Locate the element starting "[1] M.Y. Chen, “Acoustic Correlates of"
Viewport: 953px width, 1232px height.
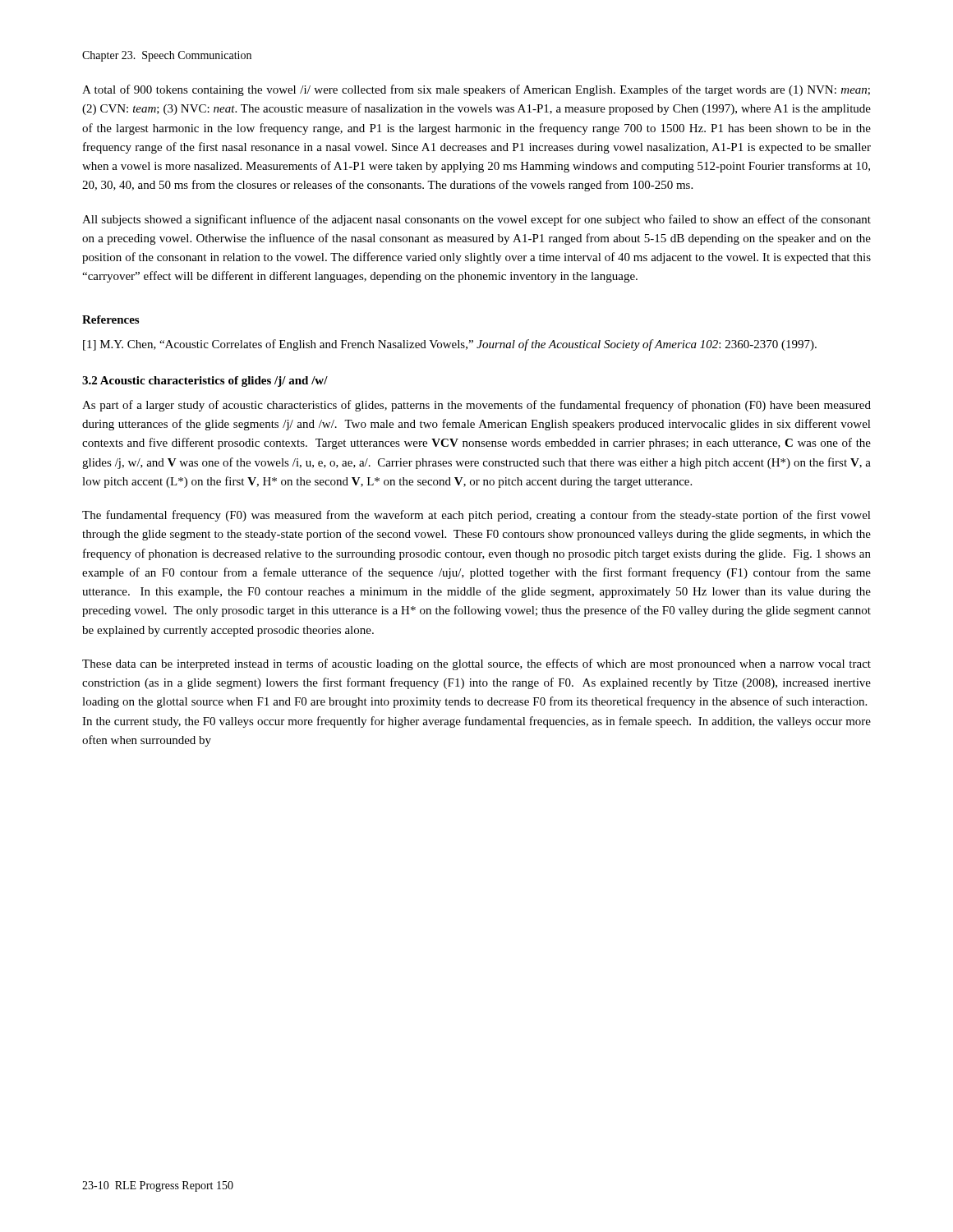click(450, 344)
